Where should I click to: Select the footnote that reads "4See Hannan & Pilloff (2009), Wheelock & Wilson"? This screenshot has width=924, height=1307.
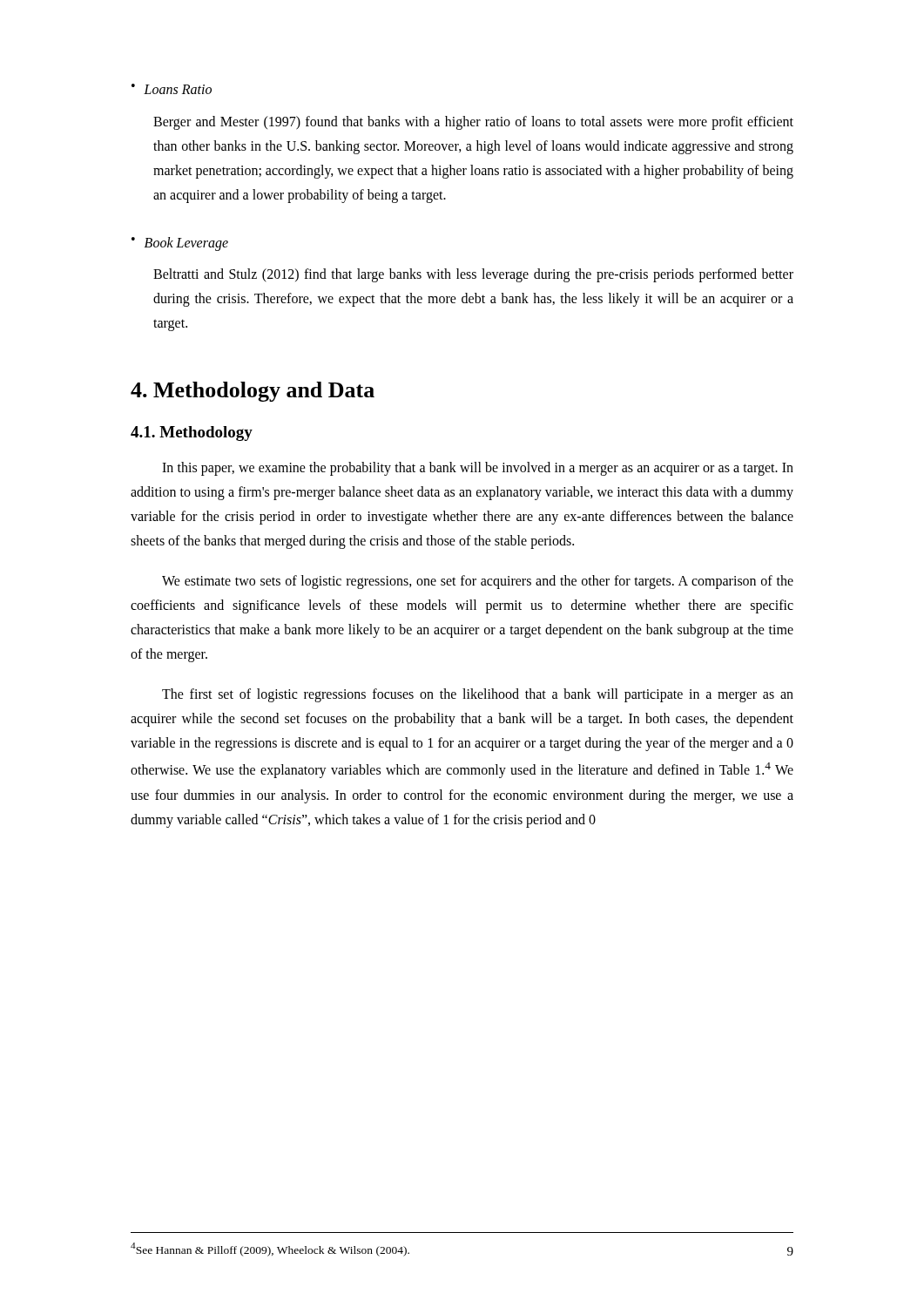click(x=270, y=1248)
